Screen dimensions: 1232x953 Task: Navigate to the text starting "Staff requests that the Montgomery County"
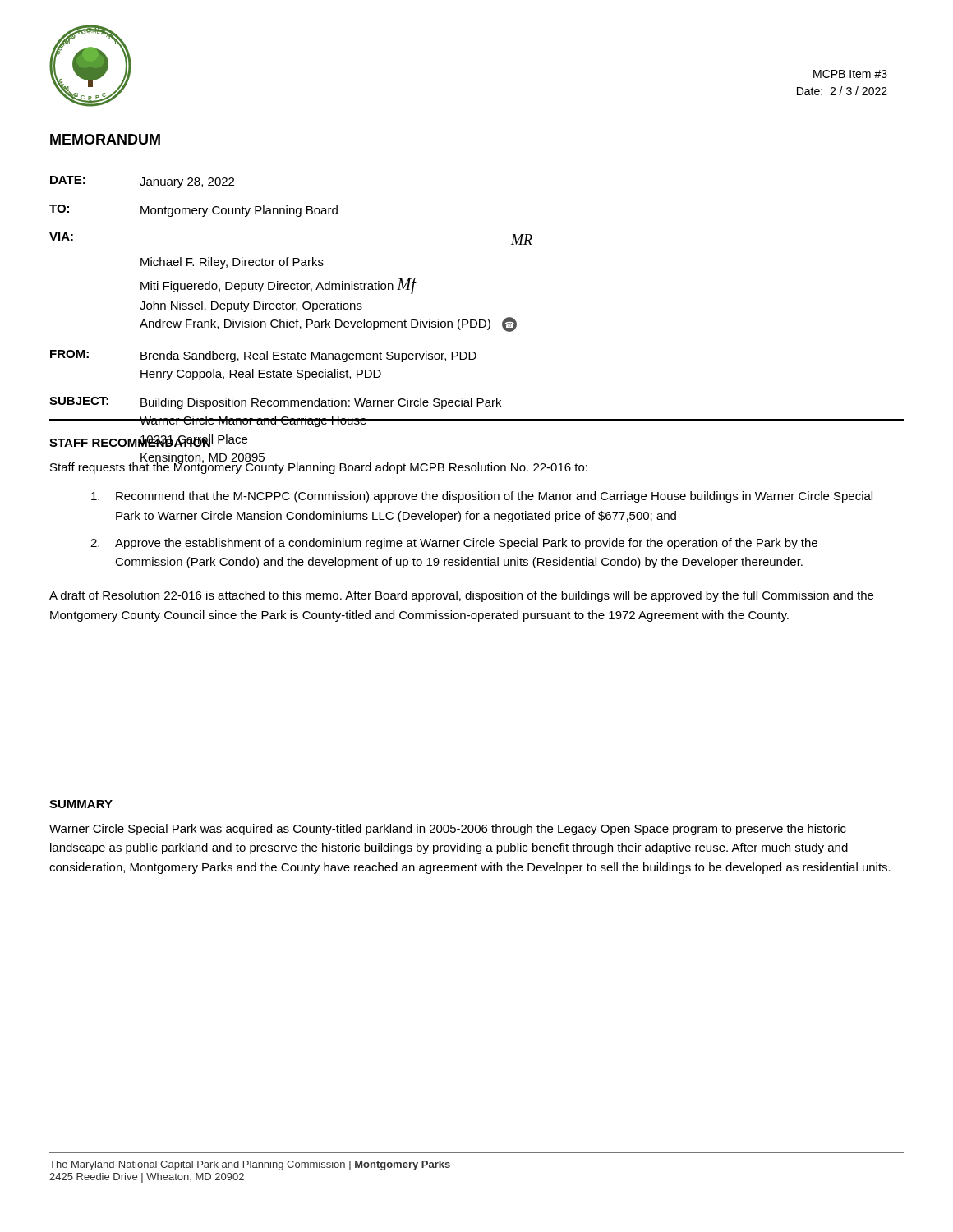point(319,467)
